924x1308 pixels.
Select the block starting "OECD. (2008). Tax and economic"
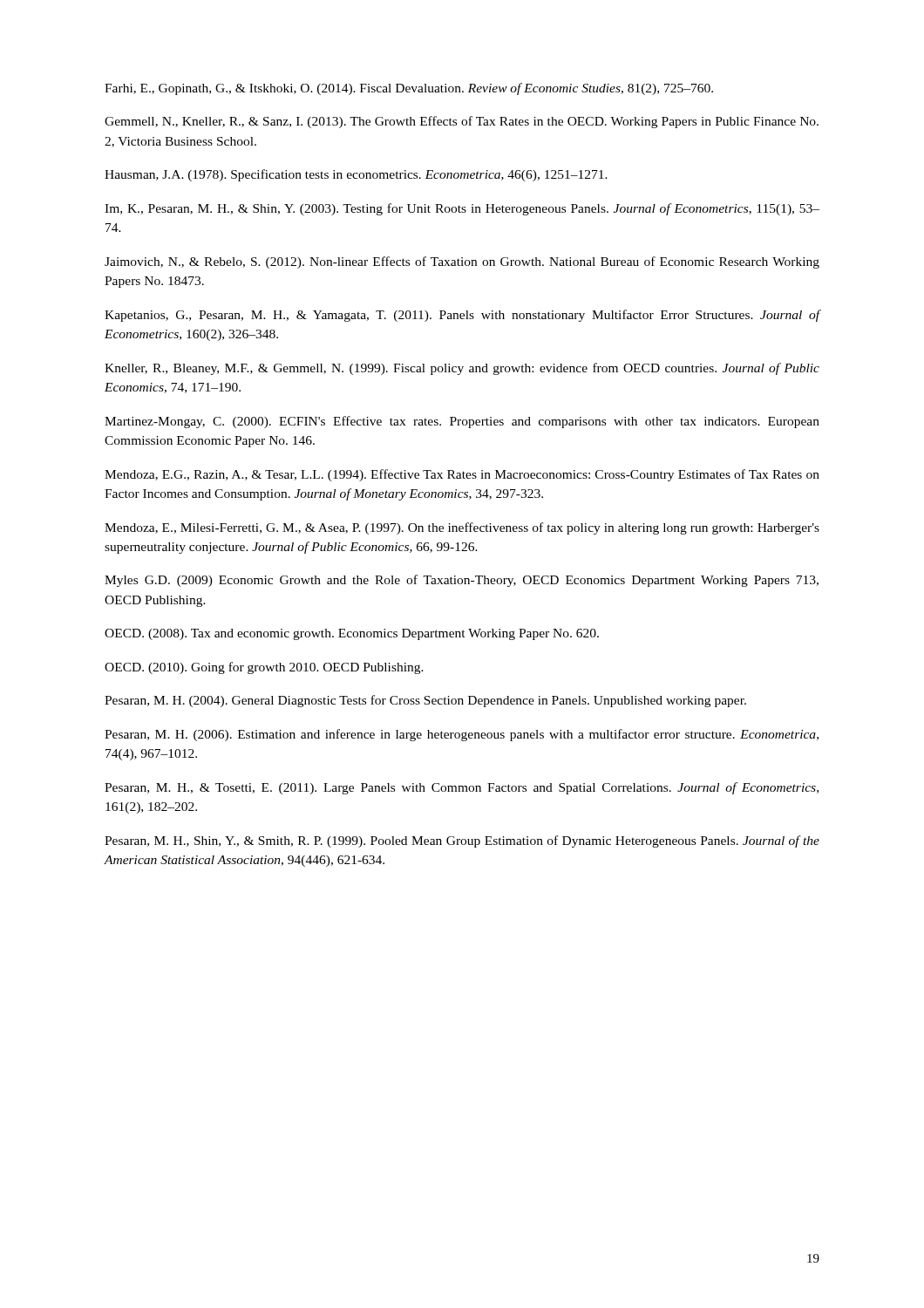(352, 633)
